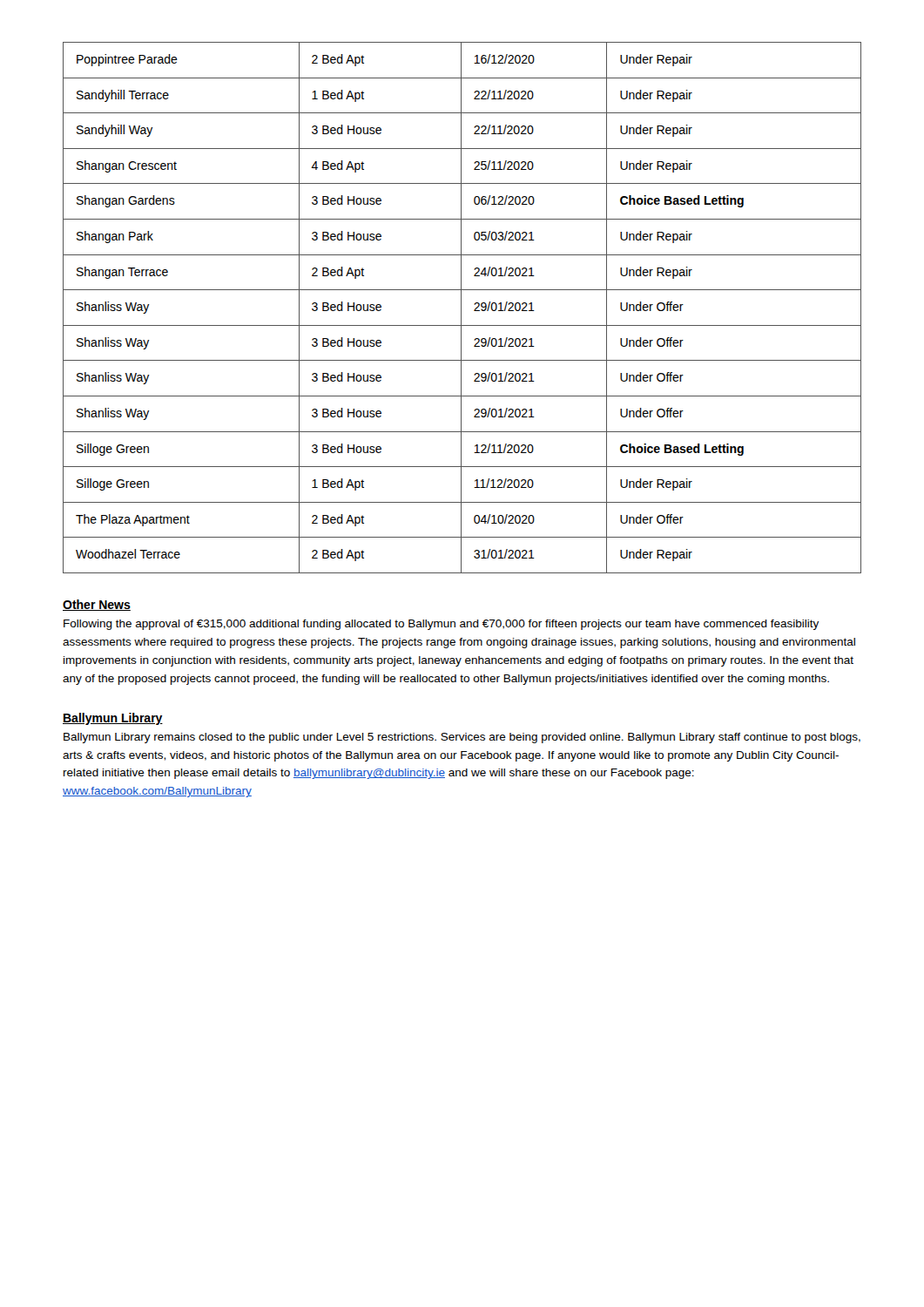Image resolution: width=924 pixels, height=1307 pixels.
Task: Find the table that mentions "1 Bed Apt"
Action: point(462,308)
